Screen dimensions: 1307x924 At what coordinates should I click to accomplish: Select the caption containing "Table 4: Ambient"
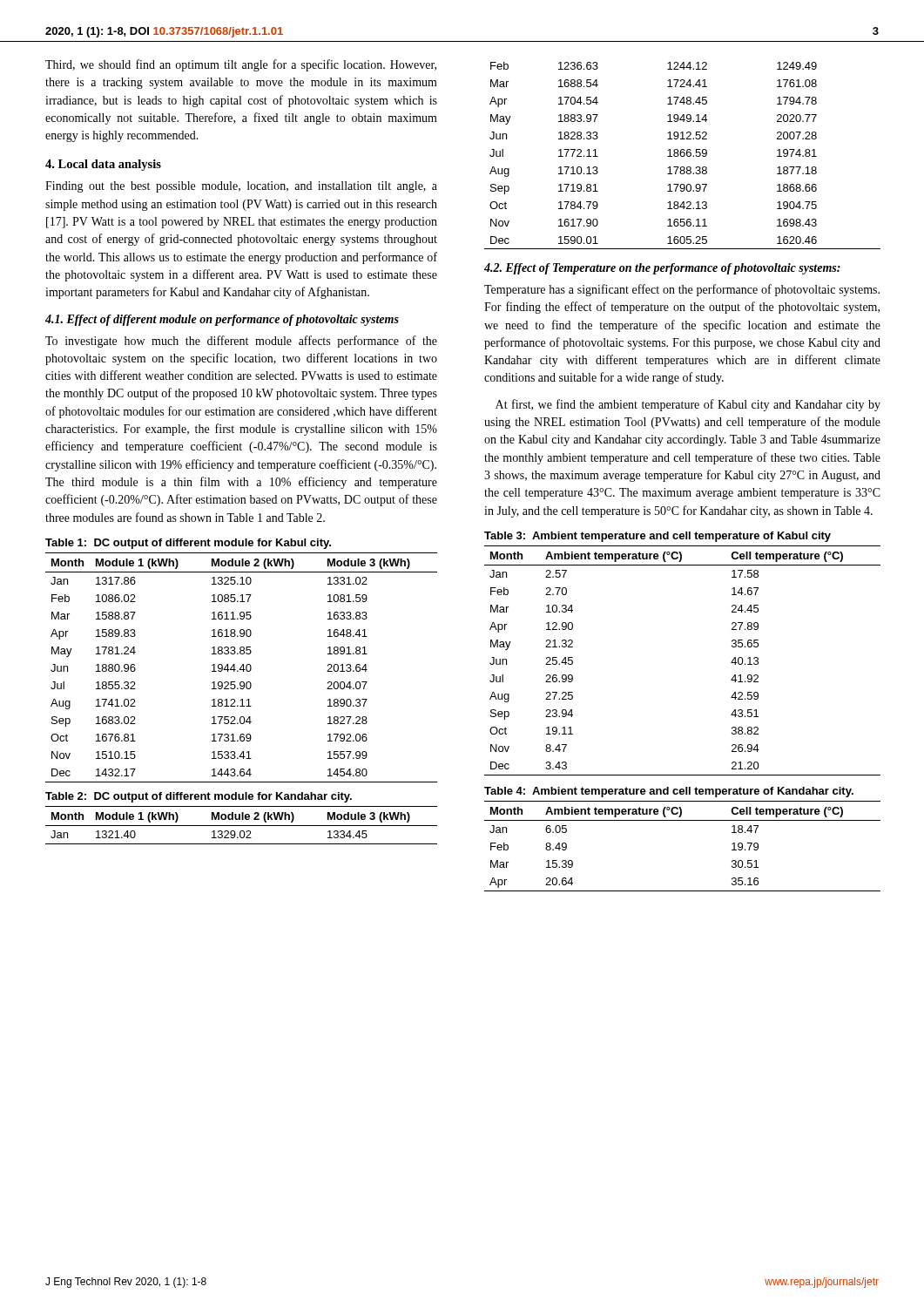[669, 791]
